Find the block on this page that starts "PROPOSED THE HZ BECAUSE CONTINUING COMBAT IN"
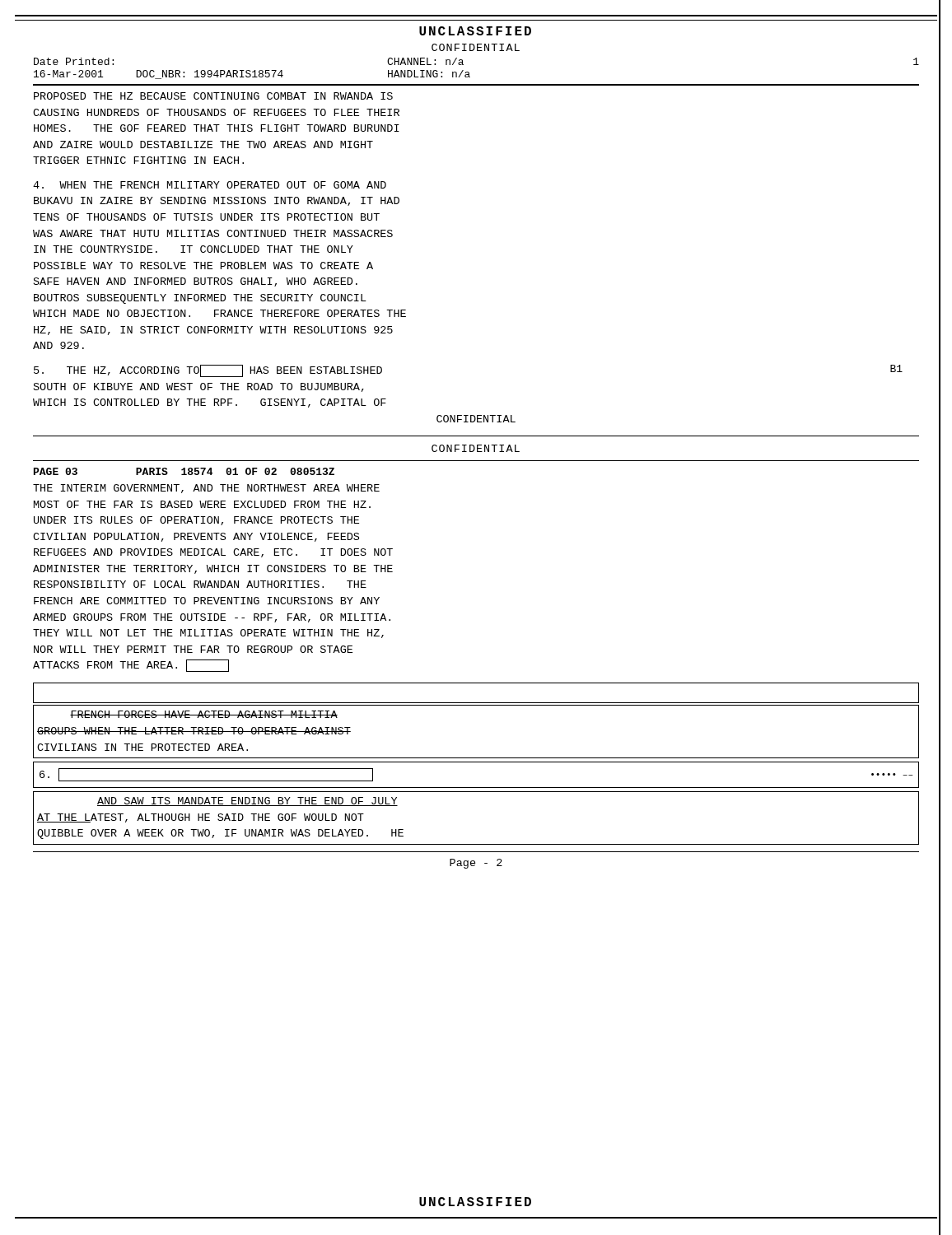 point(216,129)
